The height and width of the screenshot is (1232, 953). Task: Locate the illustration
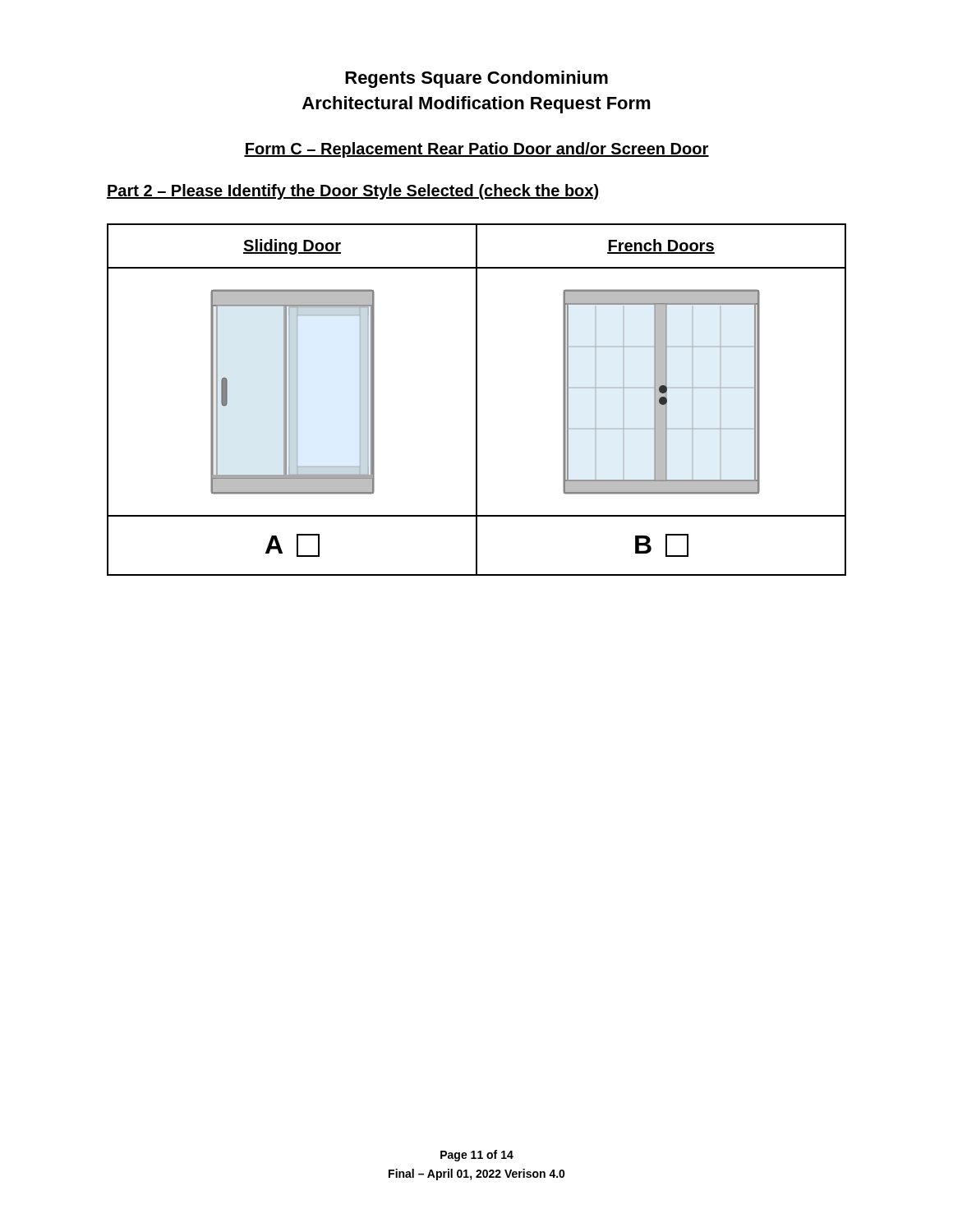[x=476, y=399]
